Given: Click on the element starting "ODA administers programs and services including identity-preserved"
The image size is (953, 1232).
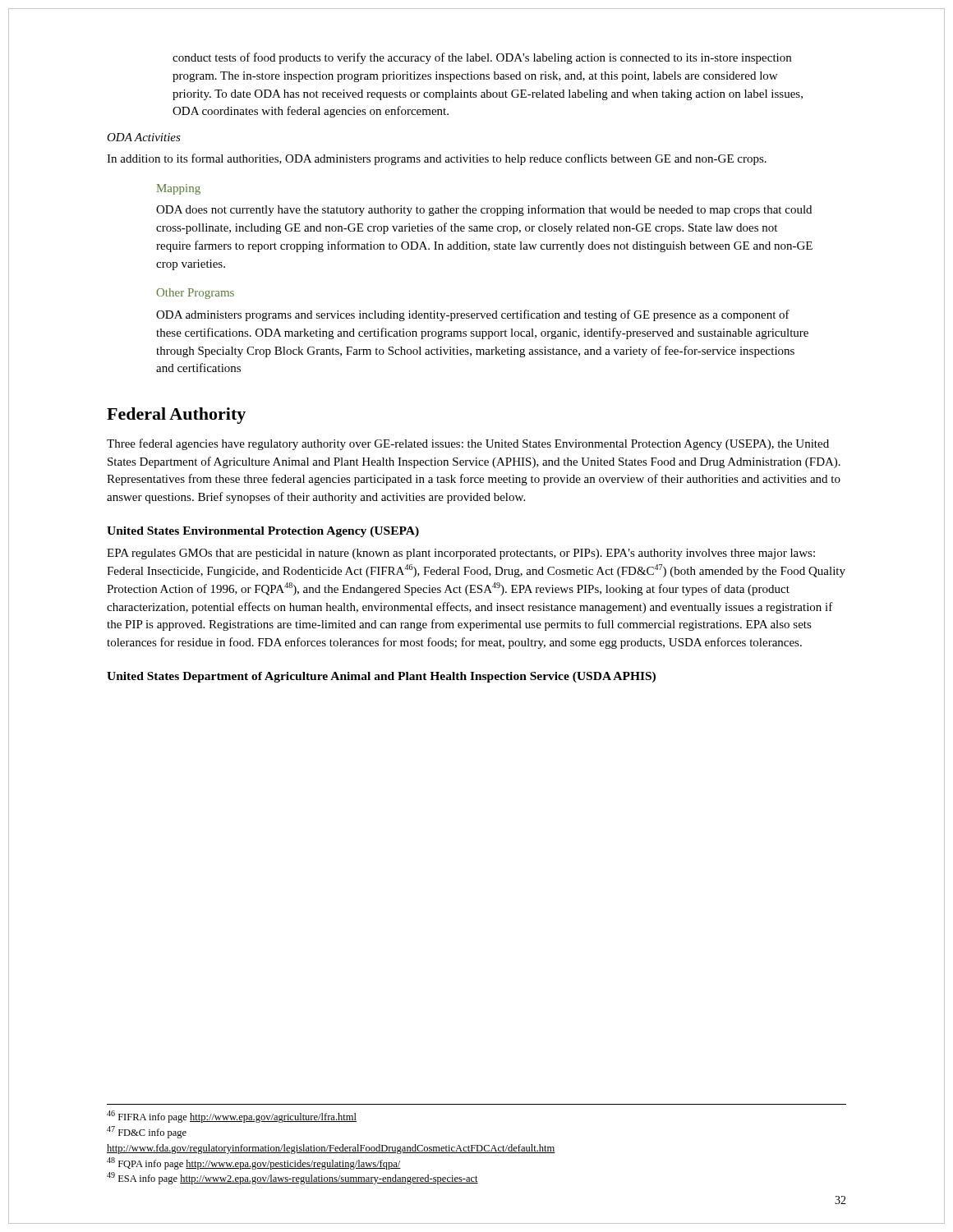Looking at the screenshot, I should pyautogui.click(x=485, y=342).
